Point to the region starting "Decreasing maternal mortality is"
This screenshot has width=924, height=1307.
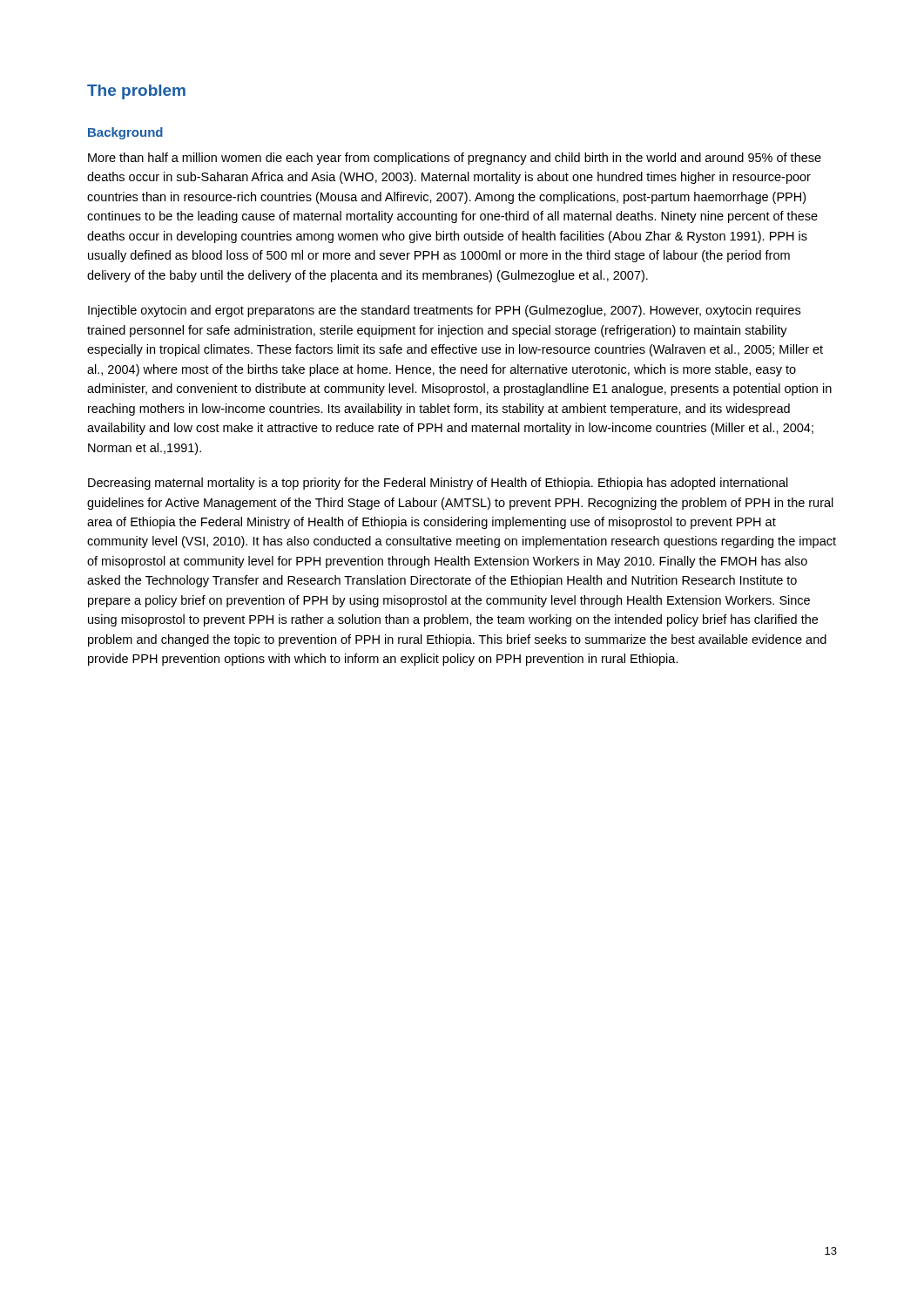pos(462,571)
